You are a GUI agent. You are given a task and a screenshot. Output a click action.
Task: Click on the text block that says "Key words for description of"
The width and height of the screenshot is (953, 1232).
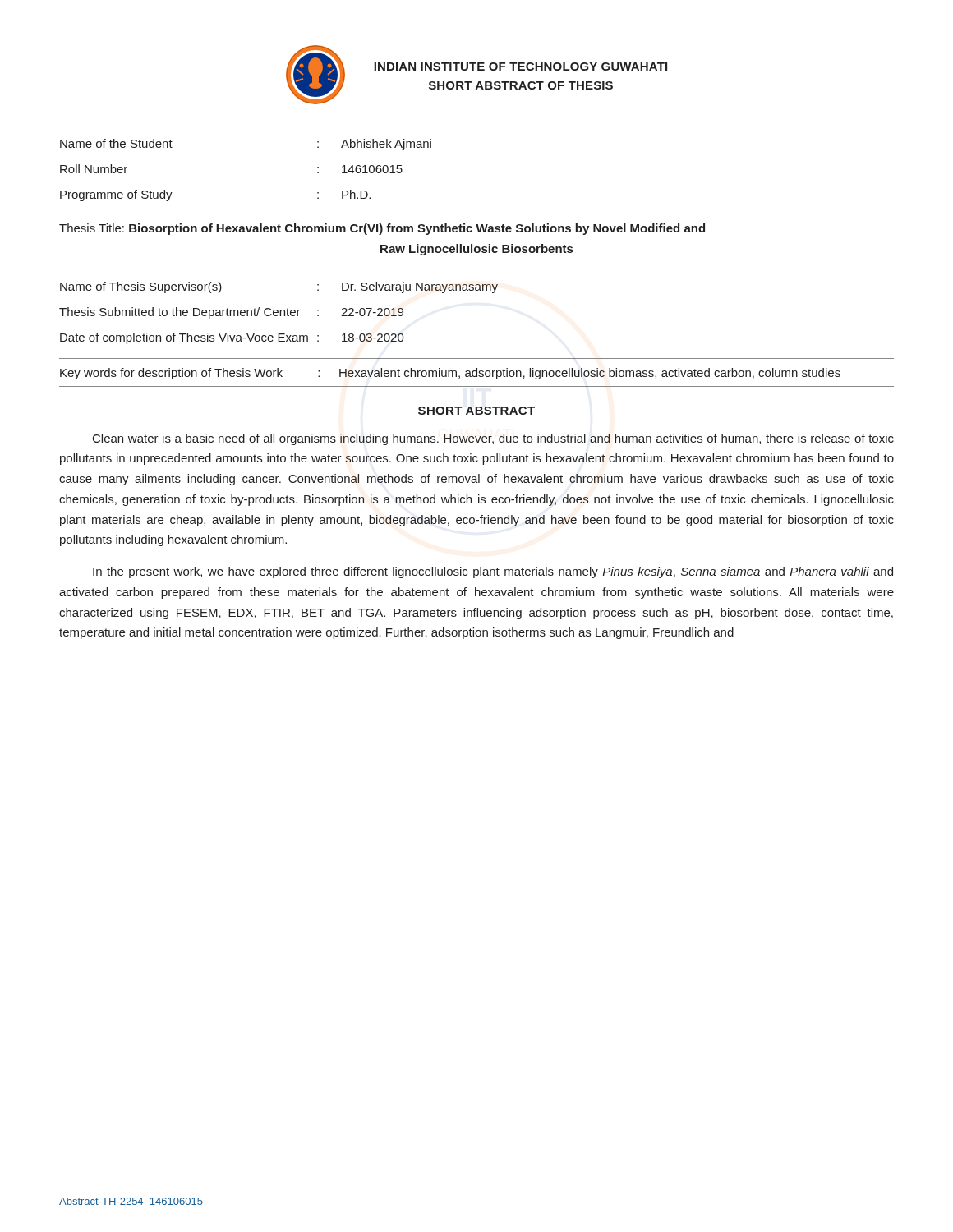click(x=476, y=372)
